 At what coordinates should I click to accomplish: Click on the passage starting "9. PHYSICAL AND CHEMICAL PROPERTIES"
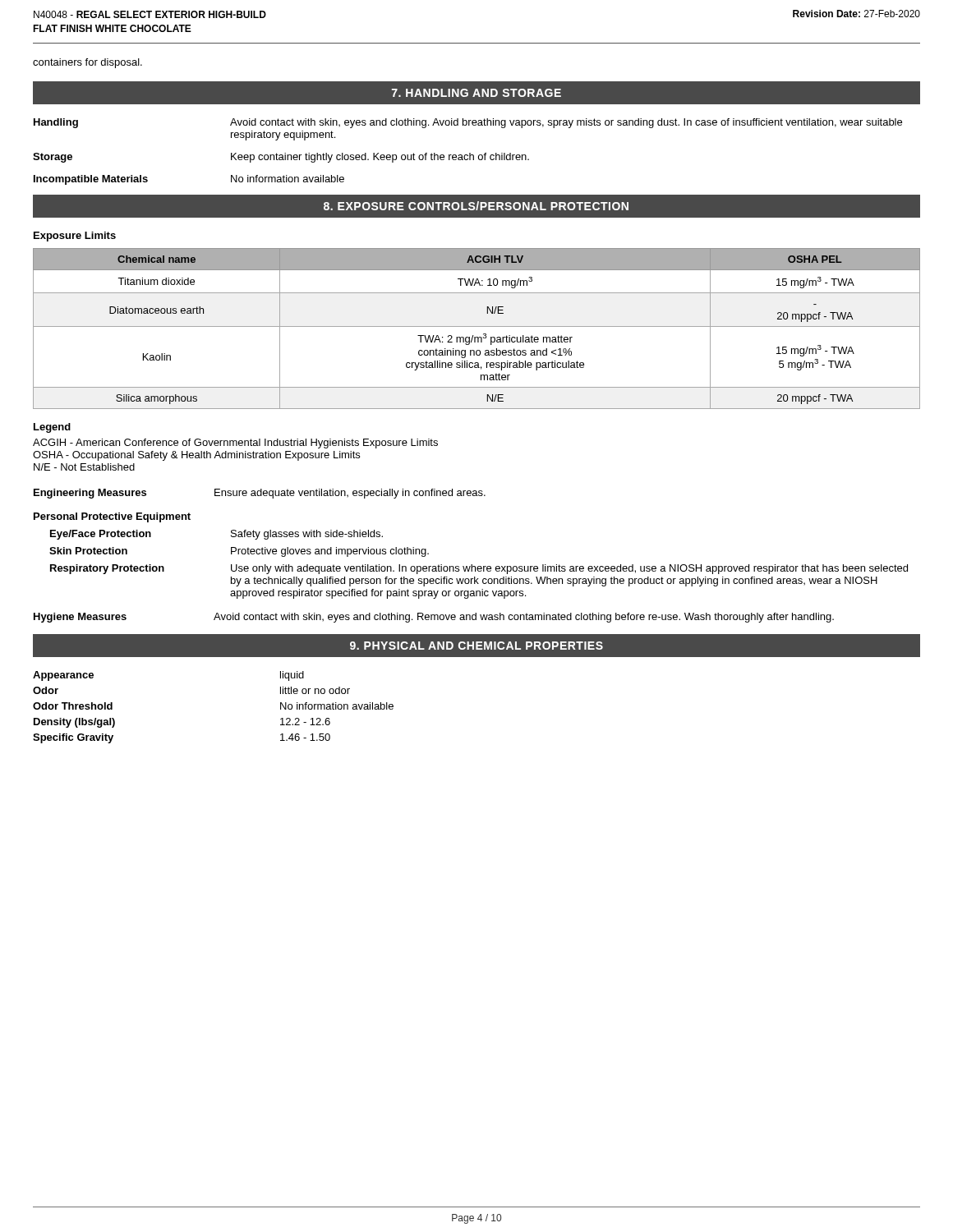pos(476,645)
